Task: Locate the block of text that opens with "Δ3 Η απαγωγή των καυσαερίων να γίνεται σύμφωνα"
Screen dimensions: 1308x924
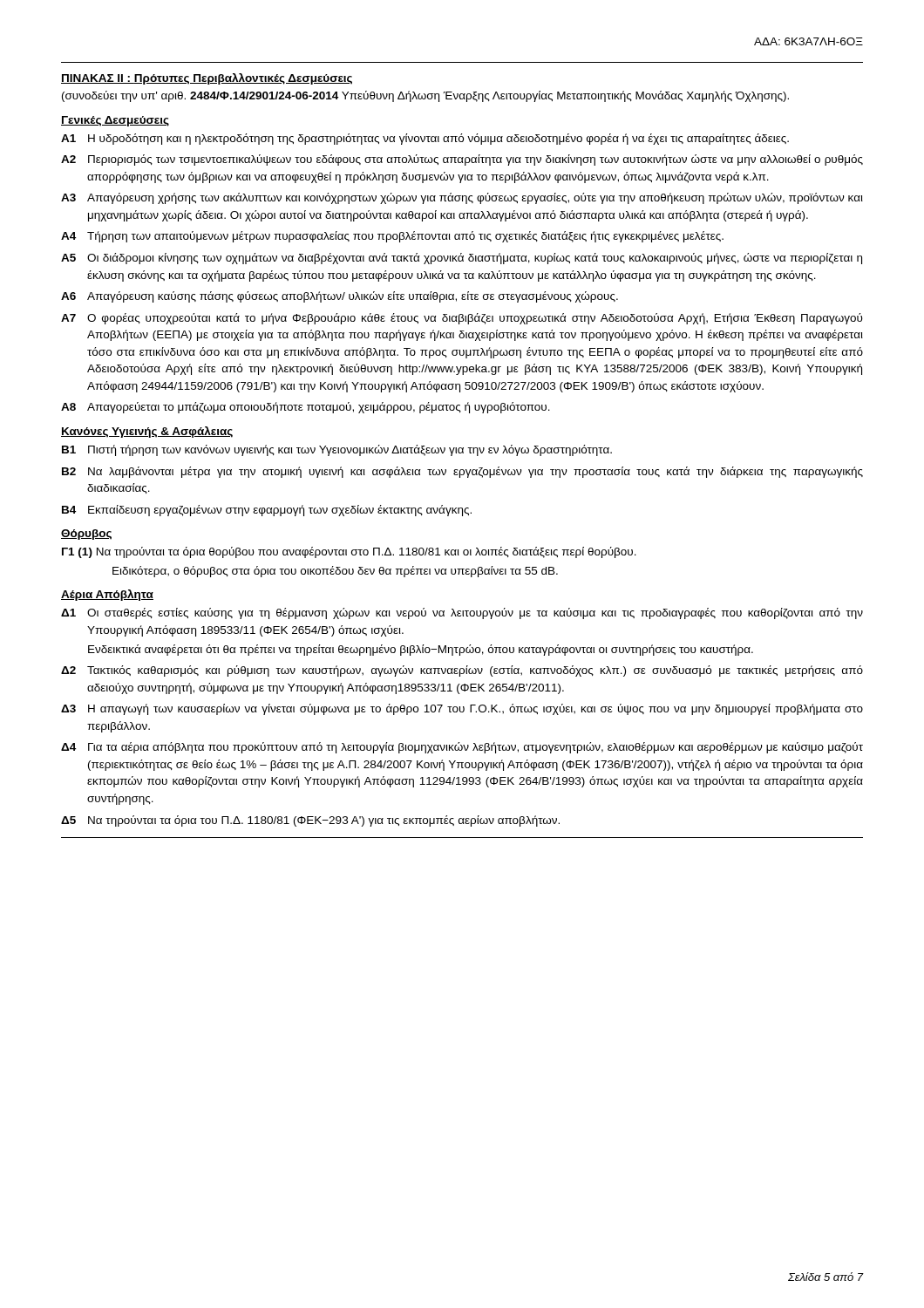Action: 462,717
